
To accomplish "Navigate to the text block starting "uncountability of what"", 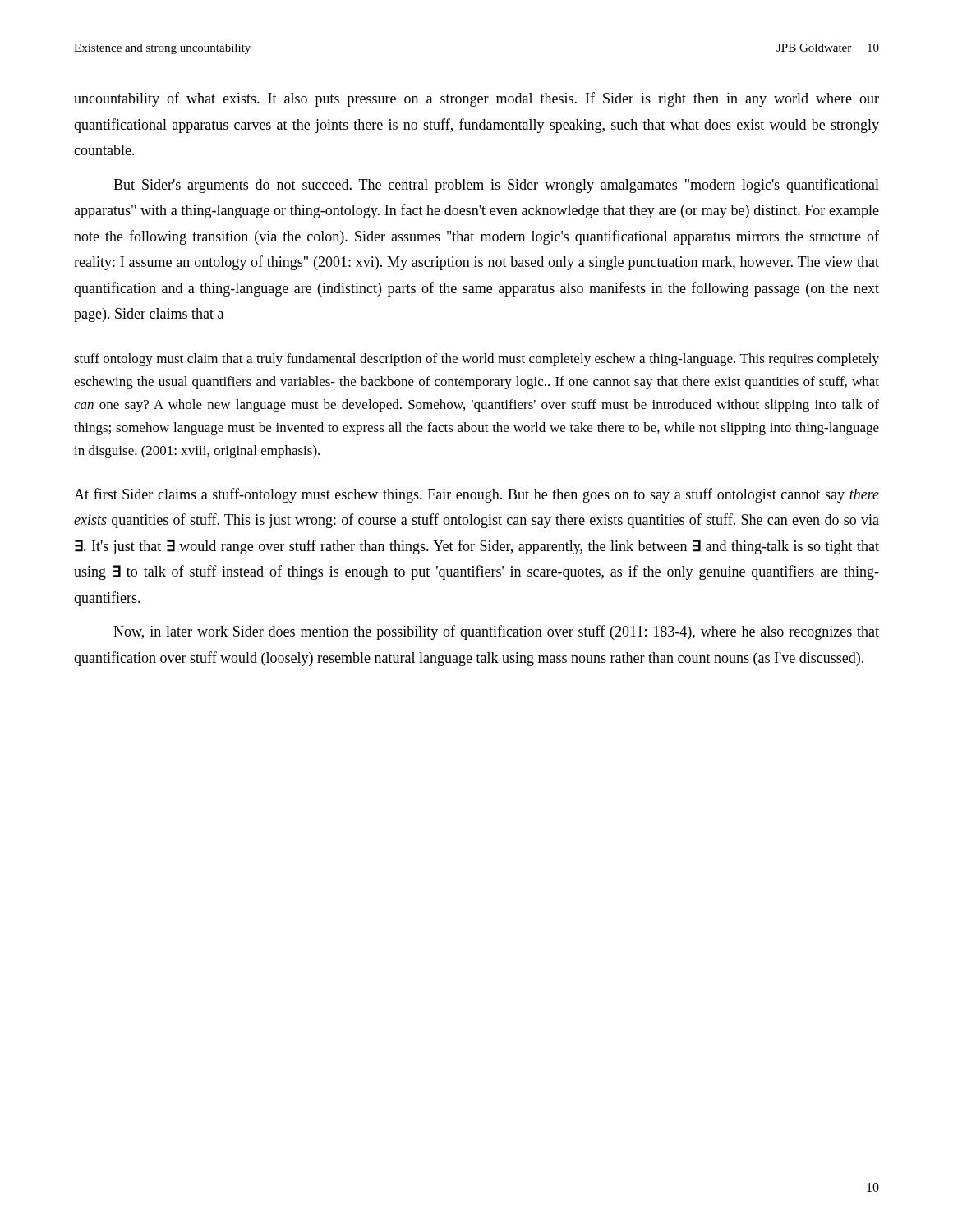I will click(476, 124).
